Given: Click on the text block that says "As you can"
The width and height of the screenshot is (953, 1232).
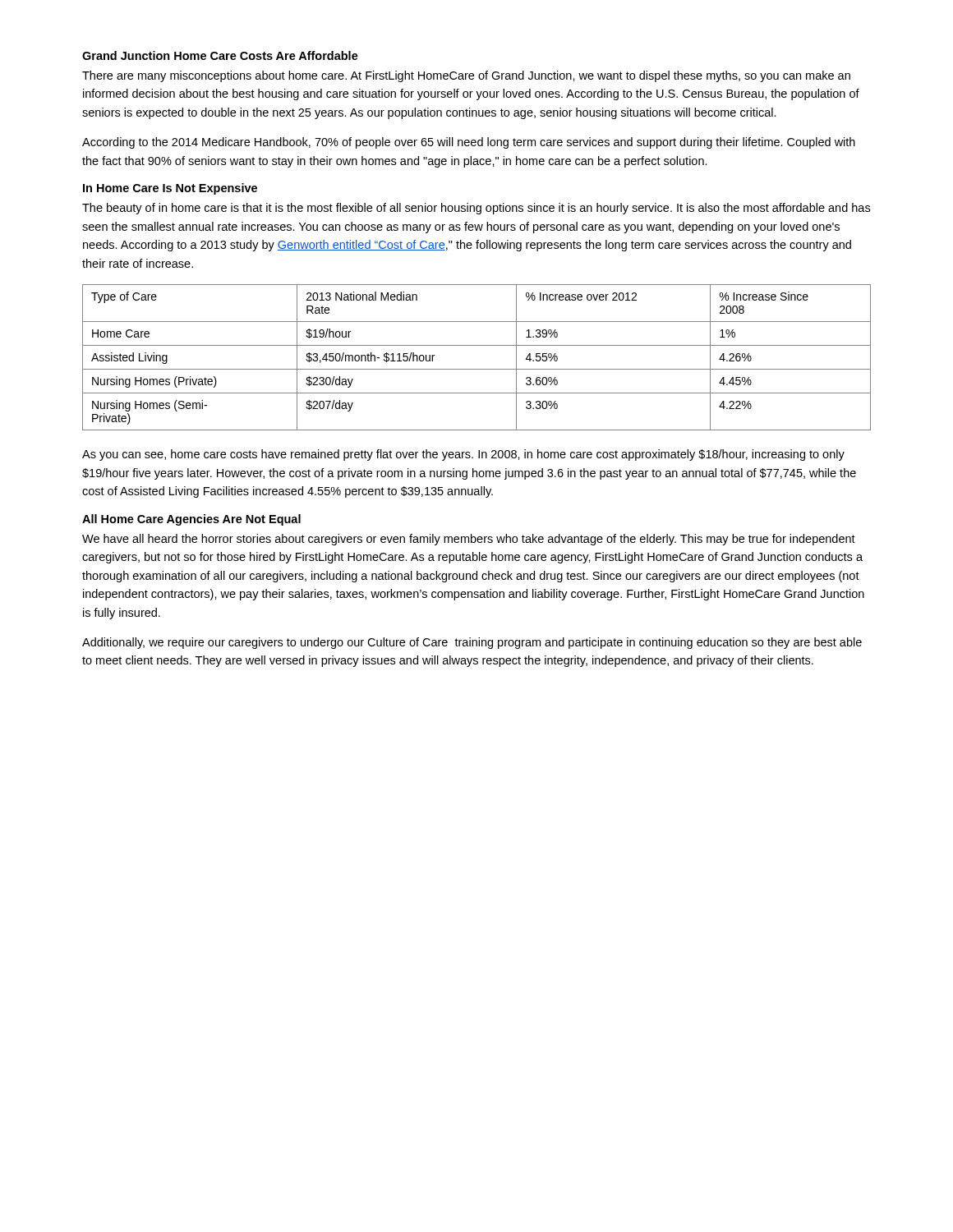Looking at the screenshot, I should [469, 473].
